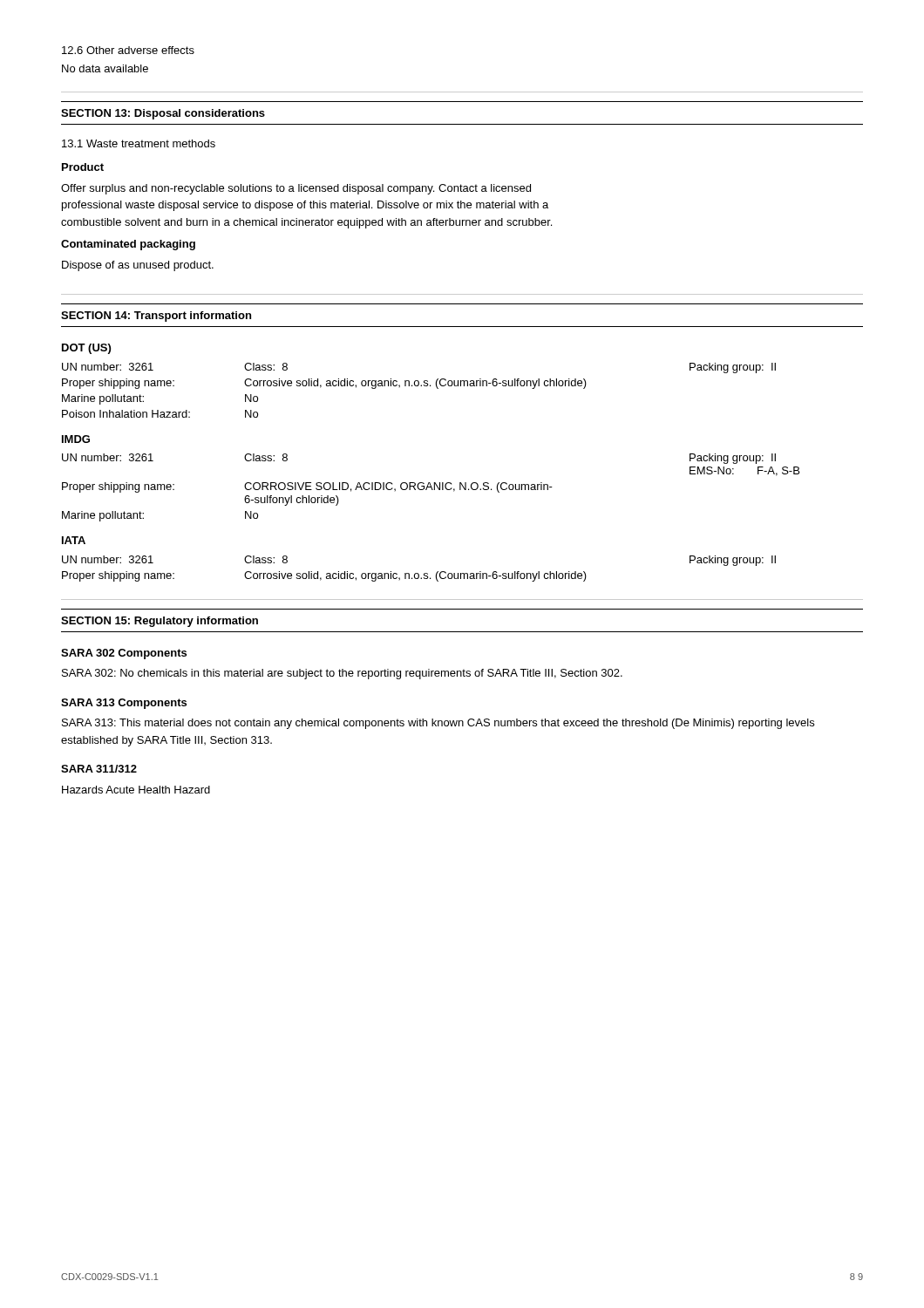
Task: Locate the text "Hazards Acute Health Hazard"
Action: coord(136,789)
